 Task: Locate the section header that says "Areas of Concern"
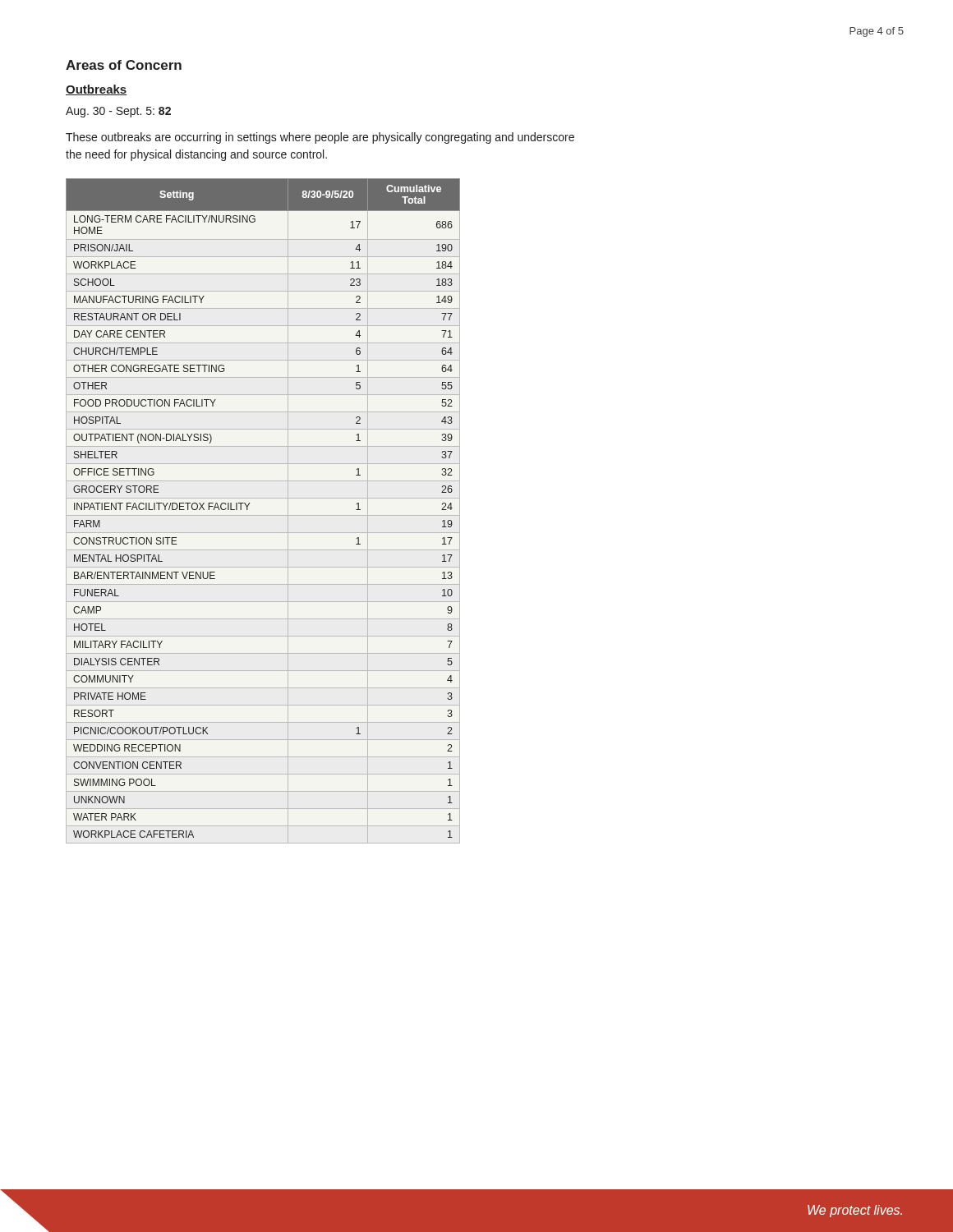[124, 65]
